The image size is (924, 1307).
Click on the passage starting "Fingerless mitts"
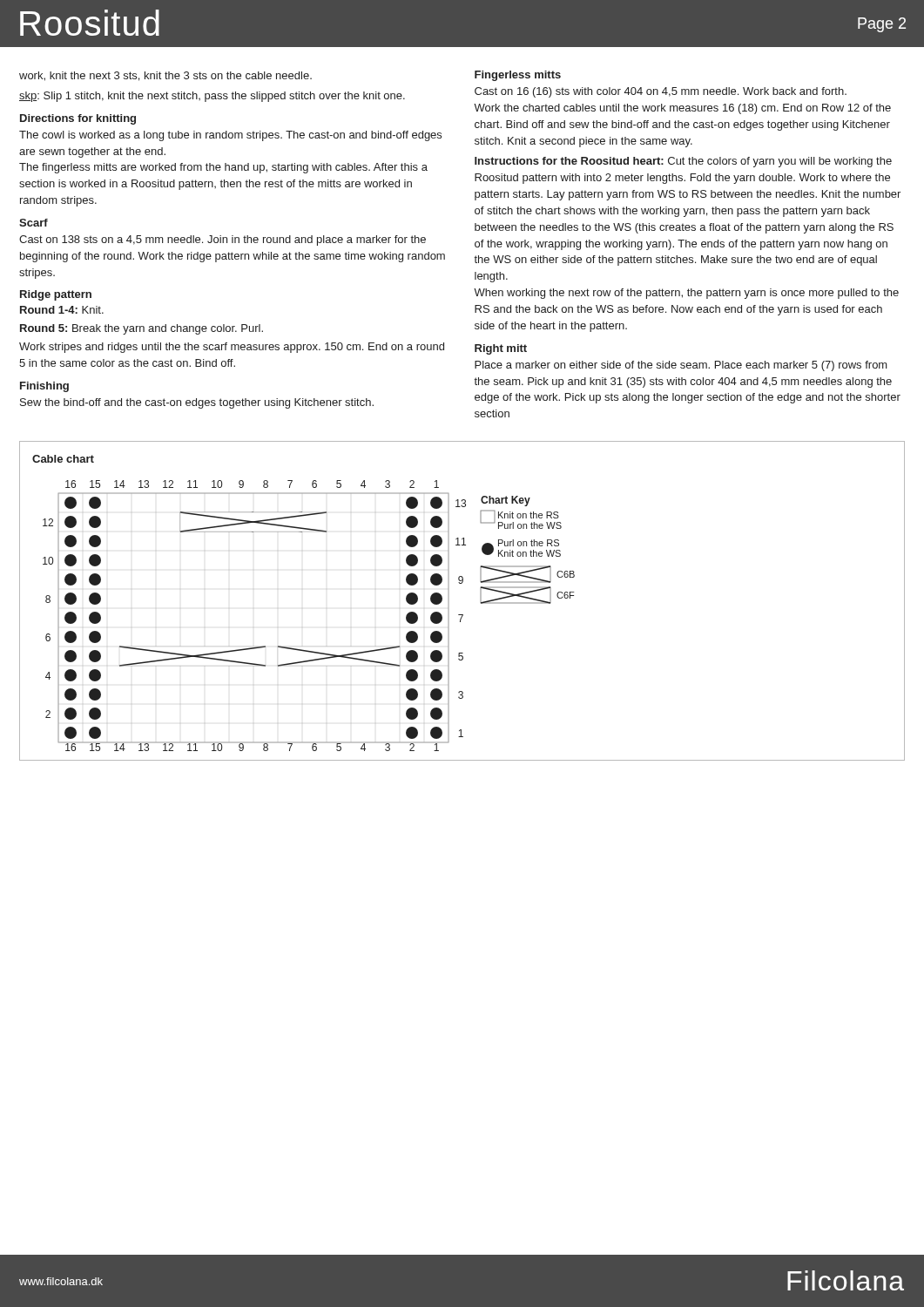tap(518, 74)
